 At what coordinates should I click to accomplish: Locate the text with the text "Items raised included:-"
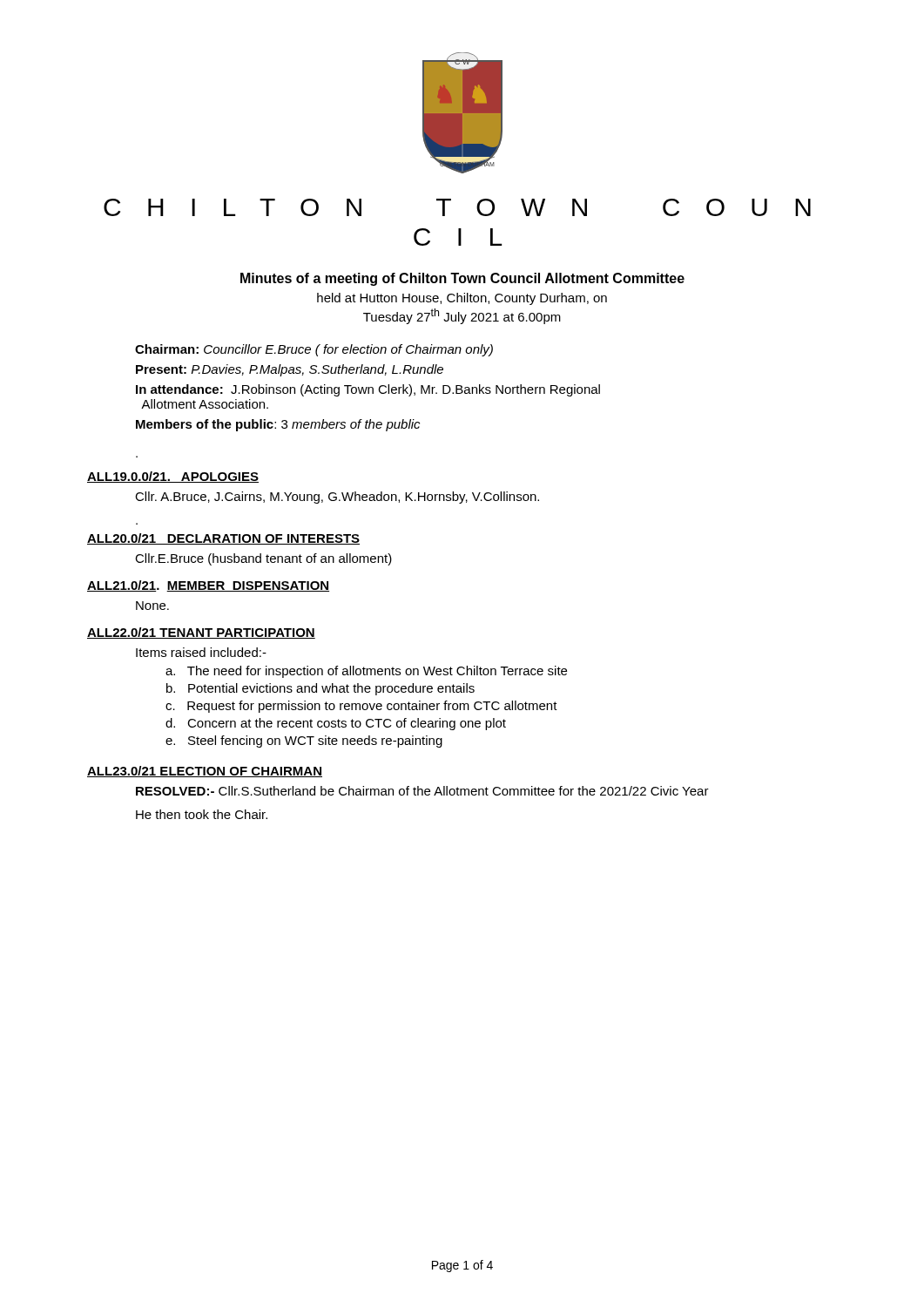[x=201, y=652]
